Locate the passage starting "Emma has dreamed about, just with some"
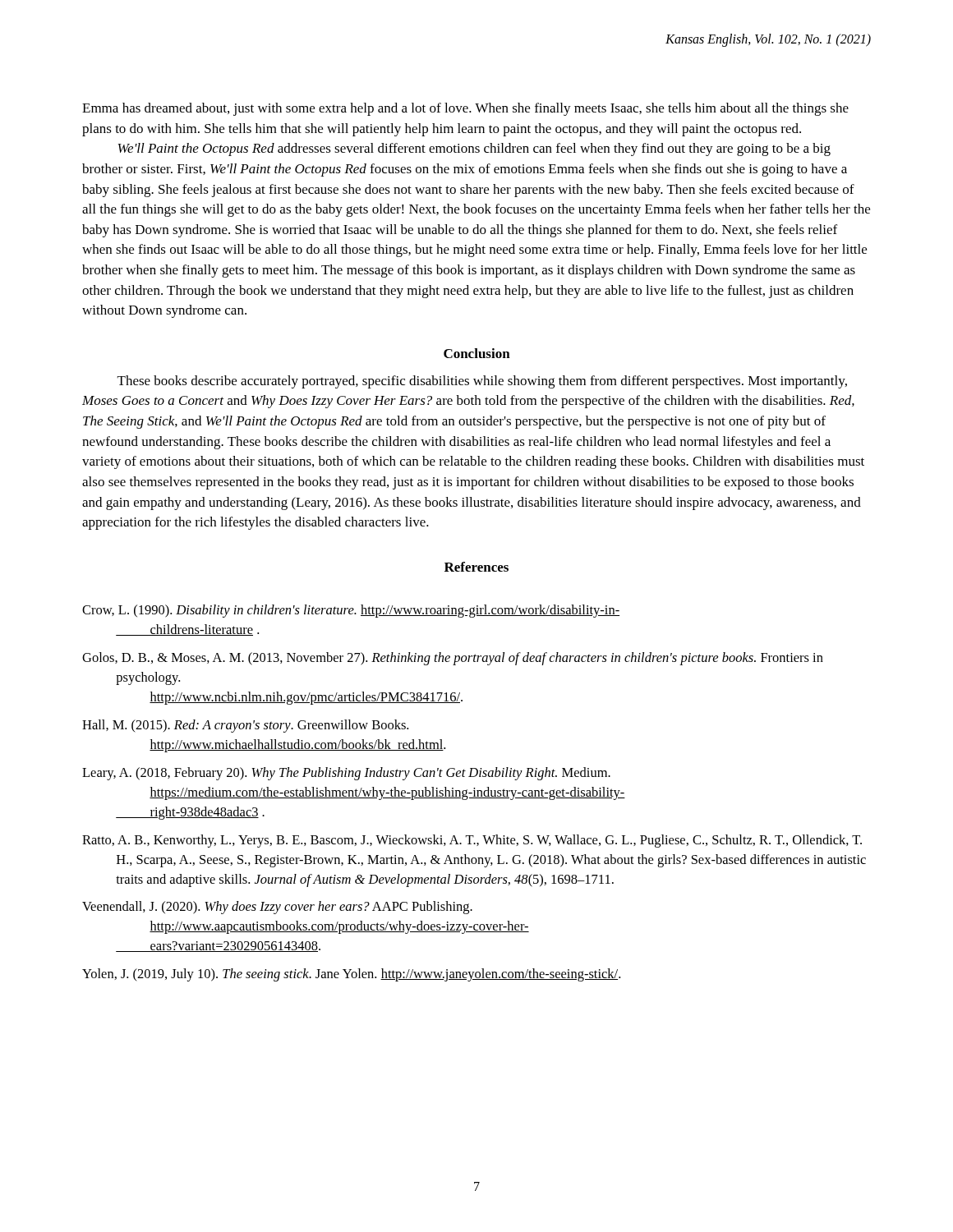 tap(465, 118)
